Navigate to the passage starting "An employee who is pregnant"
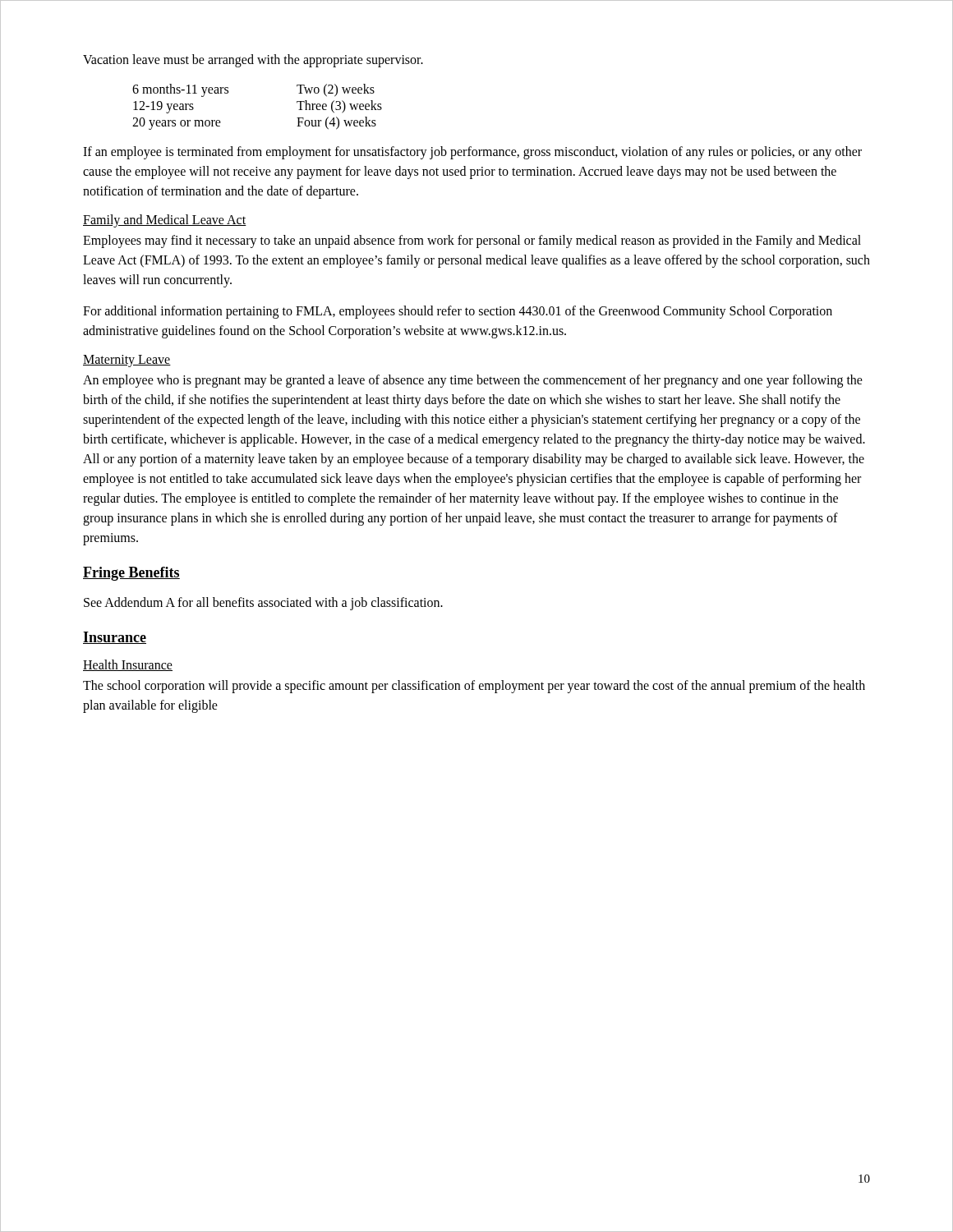This screenshot has width=953, height=1232. pos(476,459)
